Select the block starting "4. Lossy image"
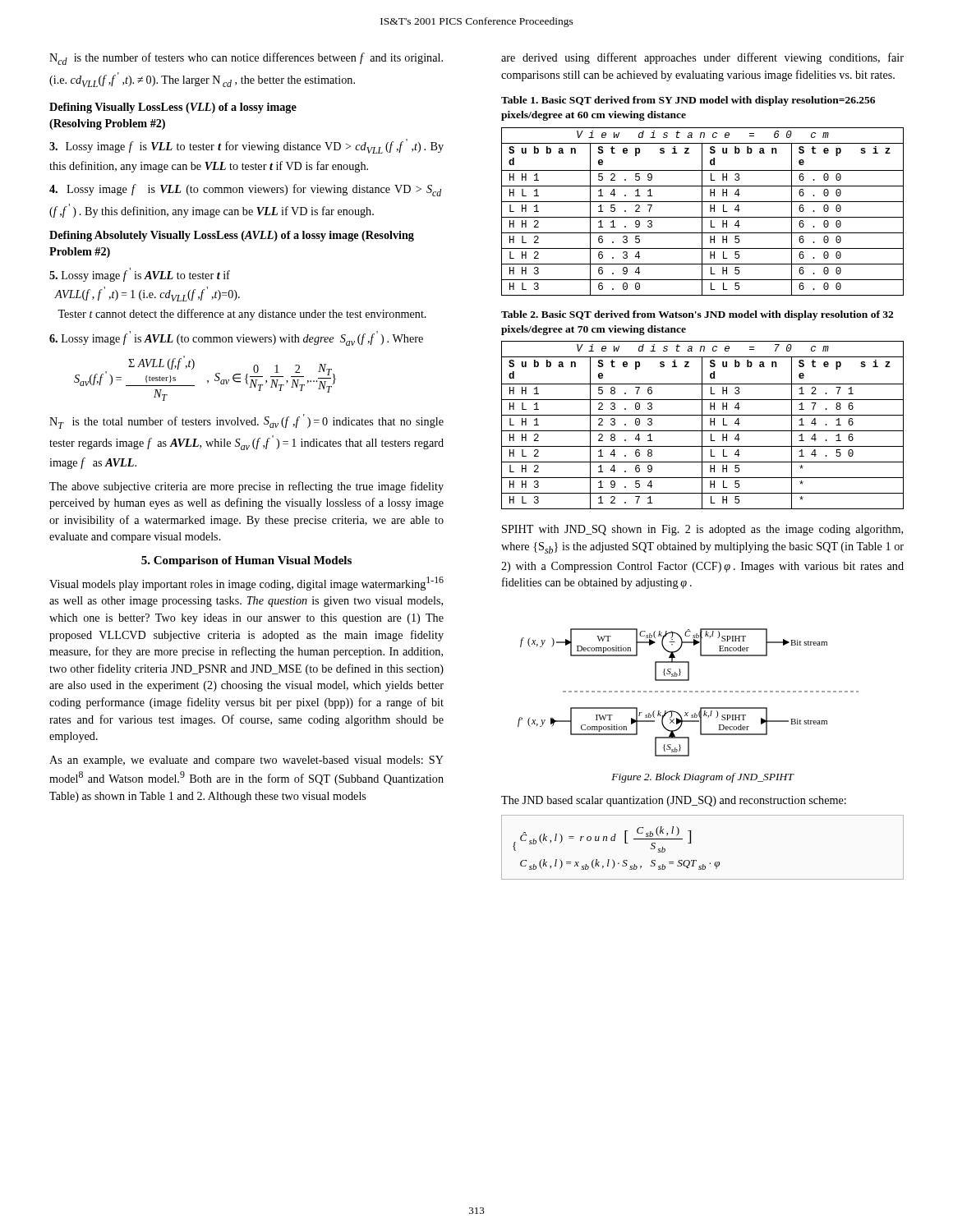 (246, 200)
